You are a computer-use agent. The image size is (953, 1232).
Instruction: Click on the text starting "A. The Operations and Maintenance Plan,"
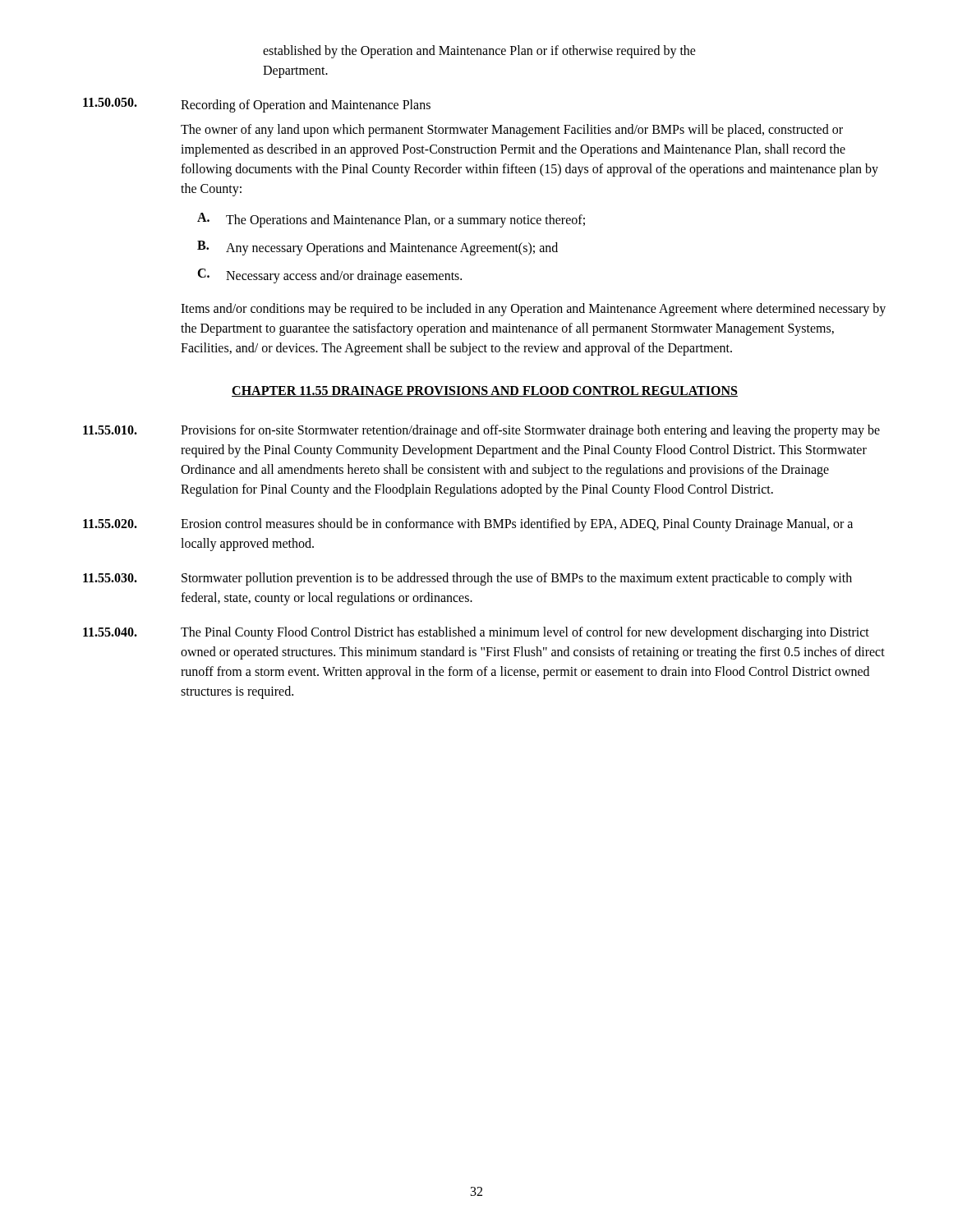pyautogui.click(x=542, y=220)
